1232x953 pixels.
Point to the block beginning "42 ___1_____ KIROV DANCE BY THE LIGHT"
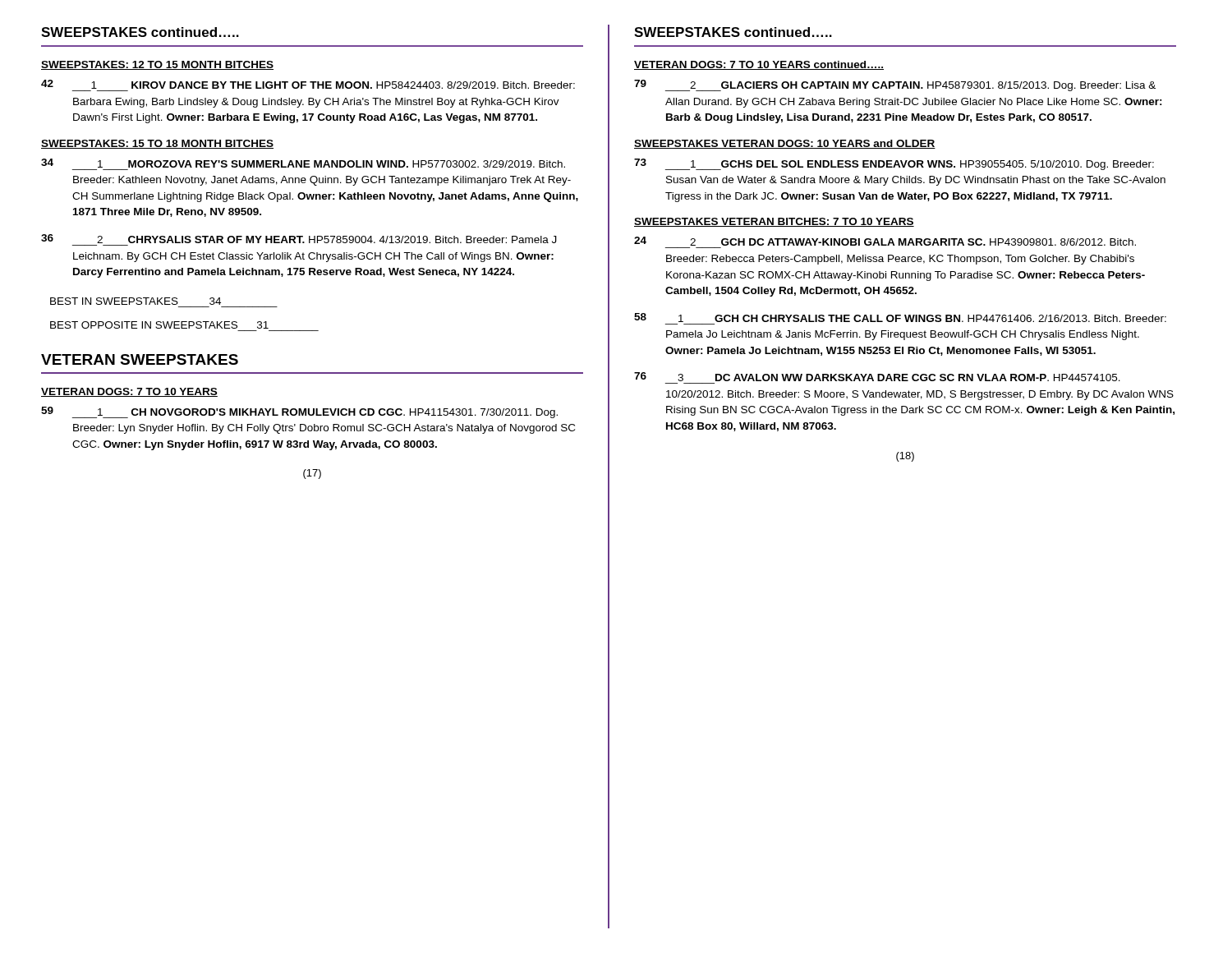[312, 101]
